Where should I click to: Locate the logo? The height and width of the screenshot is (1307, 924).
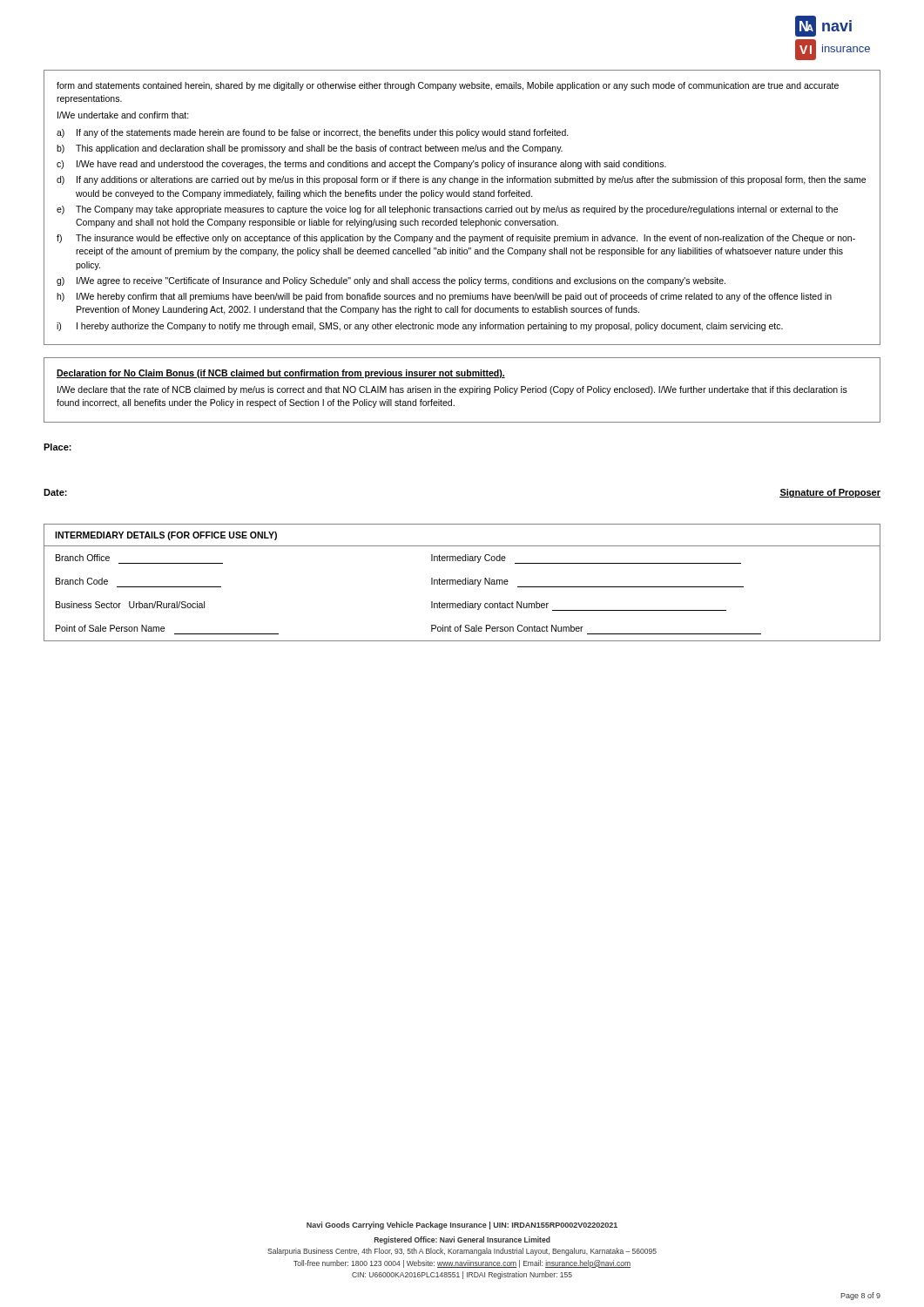tap(843, 39)
